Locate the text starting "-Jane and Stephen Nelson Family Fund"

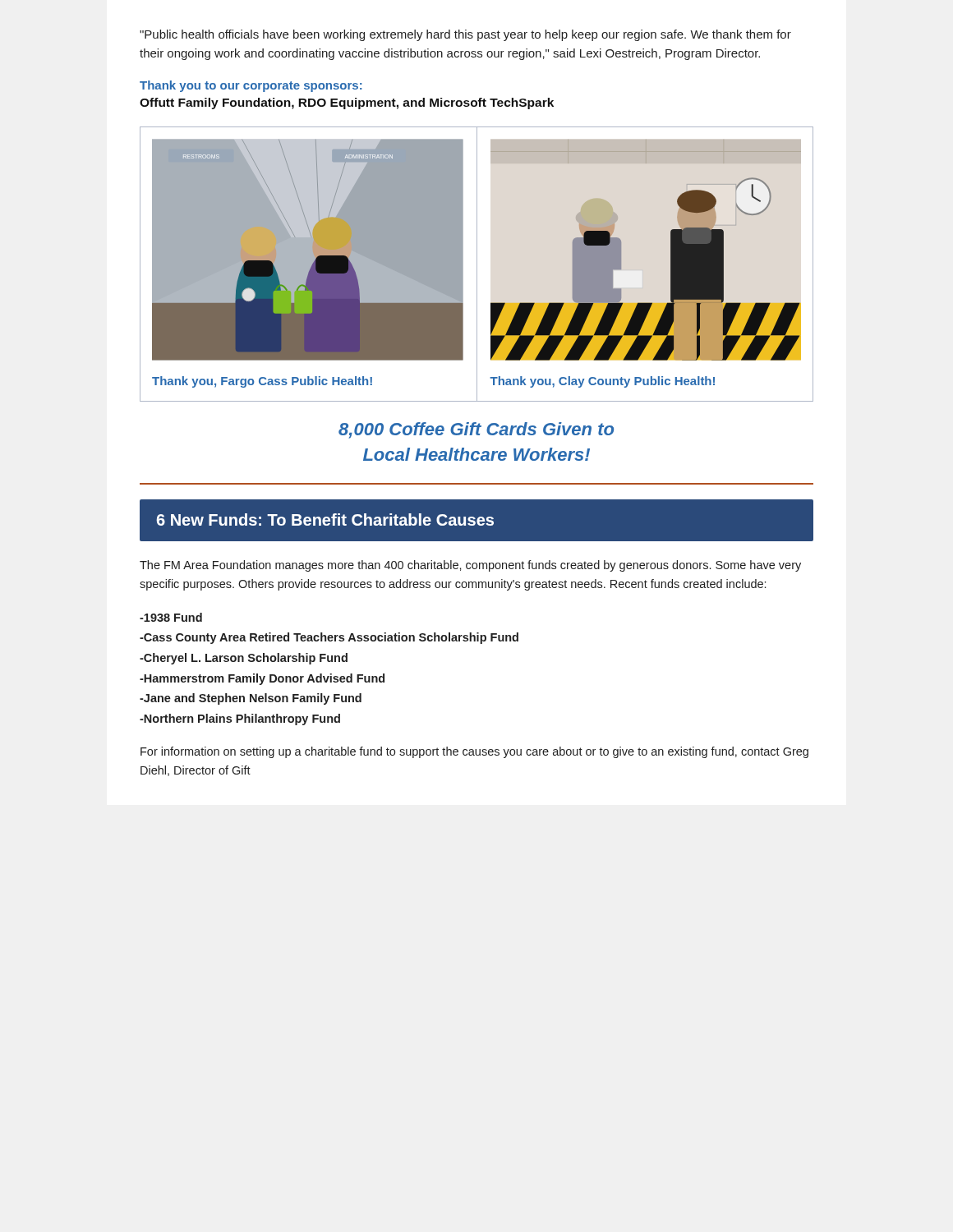pyautogui.click(x=251, y=698)
